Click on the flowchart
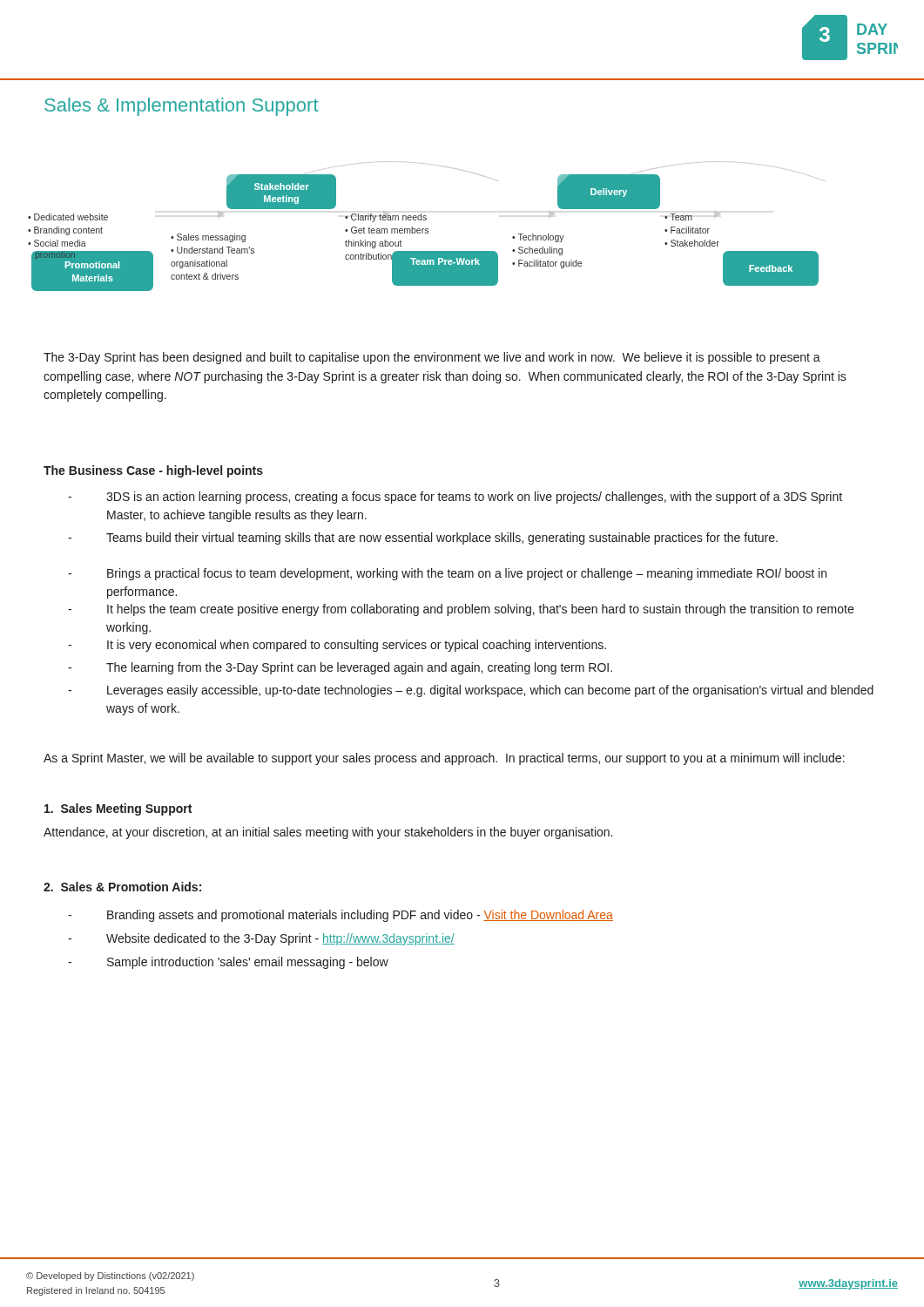924x1307 pixels. 462,231
